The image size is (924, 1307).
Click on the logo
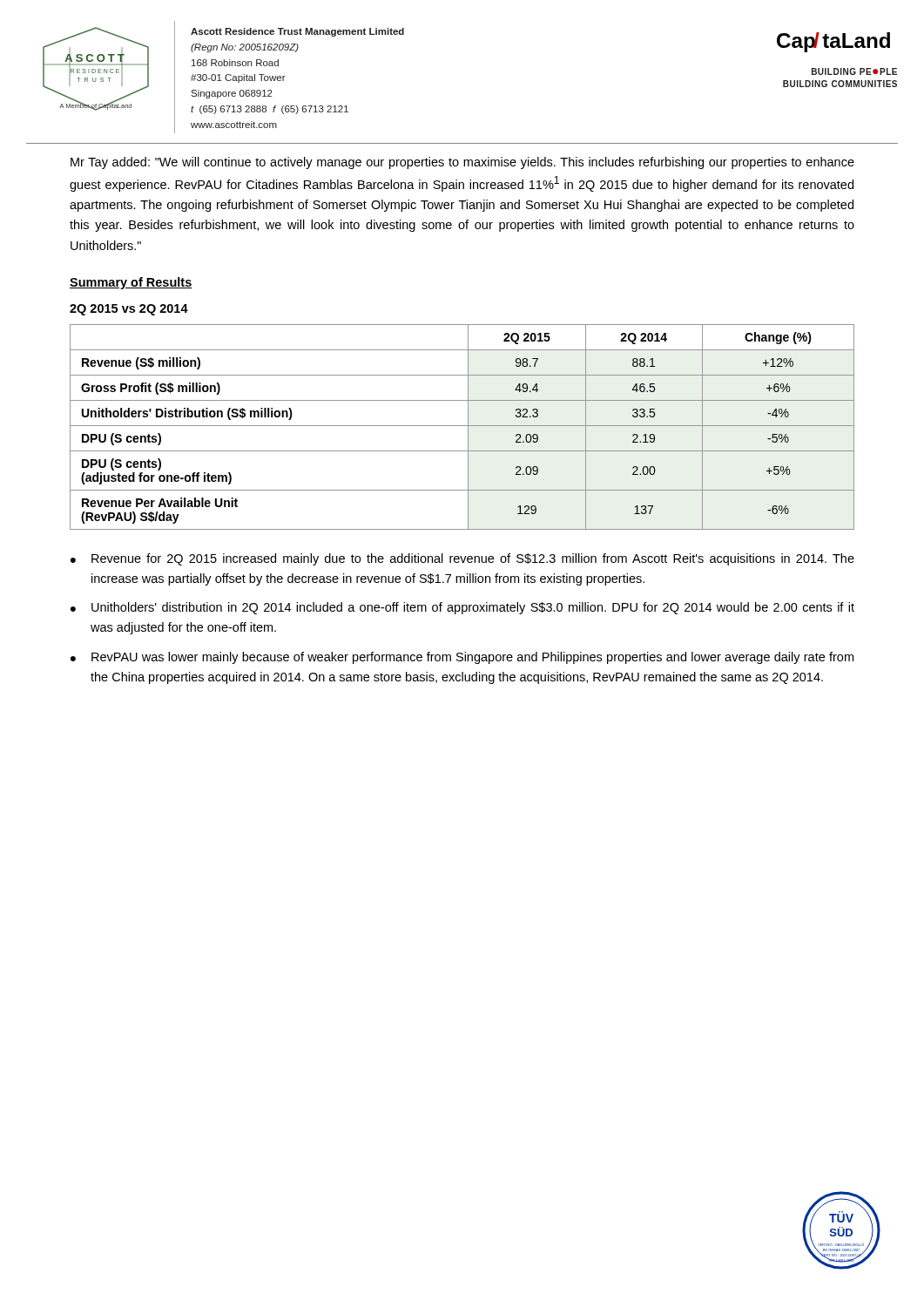click(x=841, y=1232)
